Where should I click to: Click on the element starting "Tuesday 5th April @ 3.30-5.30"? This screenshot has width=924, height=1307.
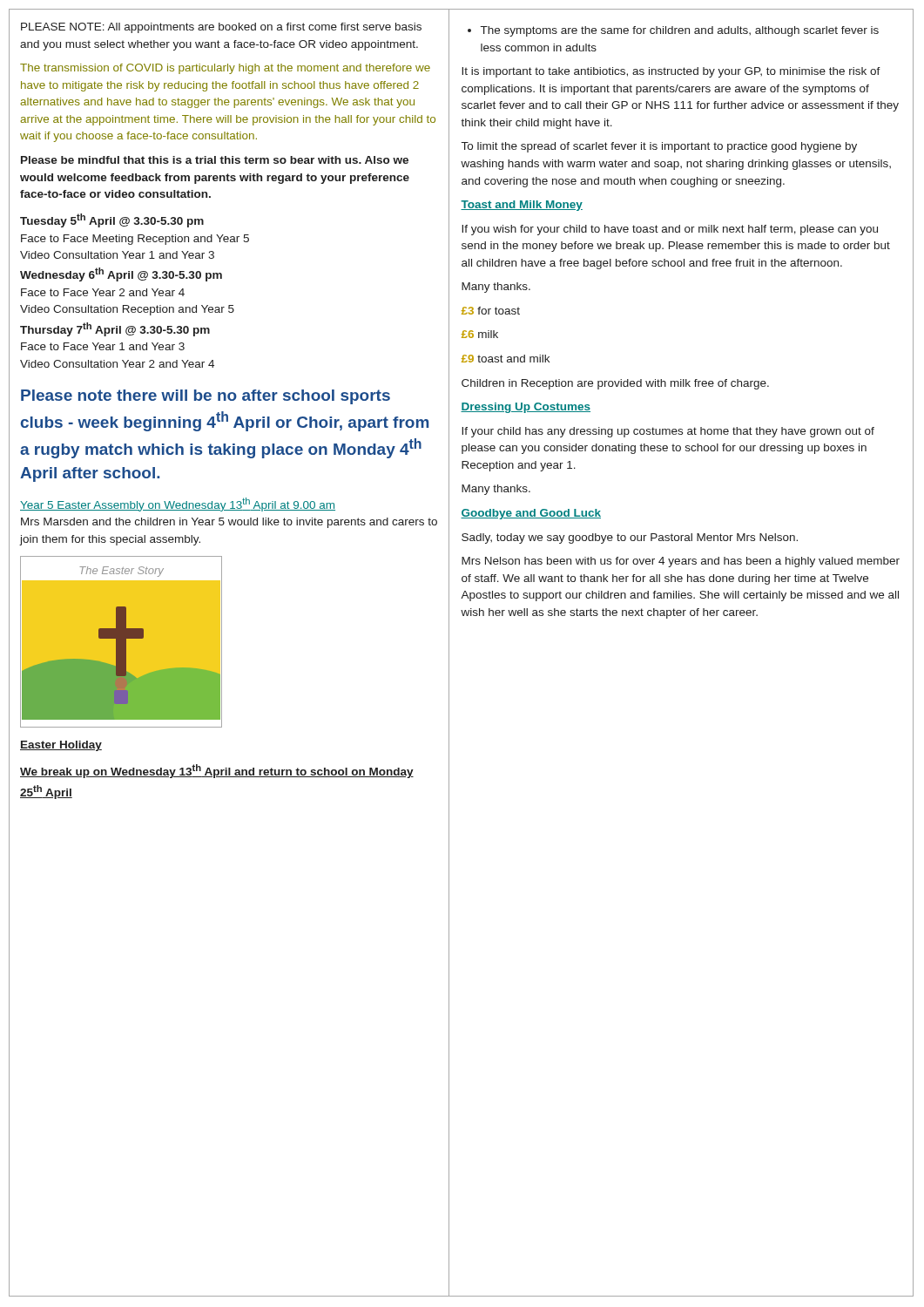pos(112,220)
